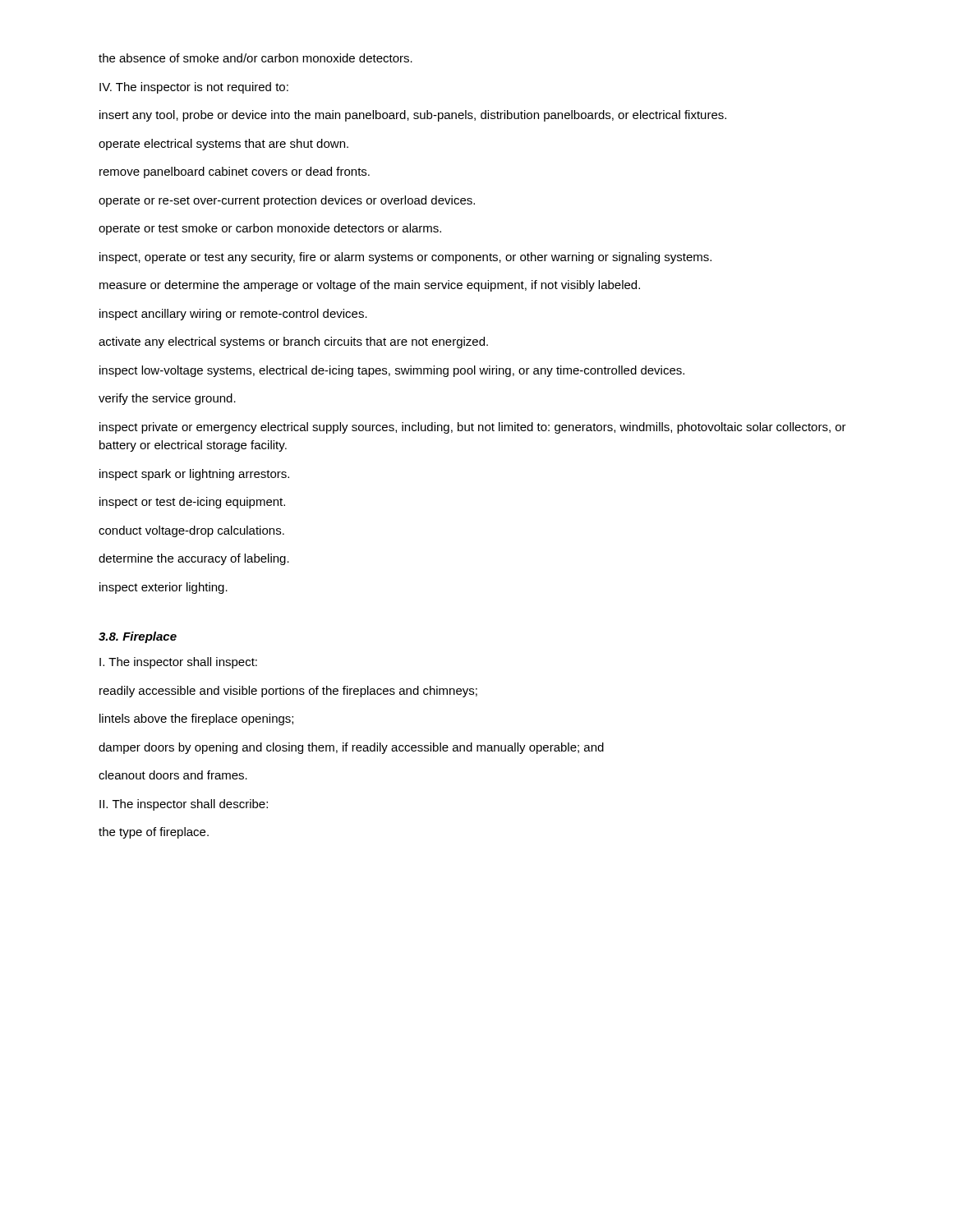Image resolution: width=953 pixels, height=1232 pixels.
Task: Find the block on this page that starts "damper doors by opening and"
Action: coord(351,747)
